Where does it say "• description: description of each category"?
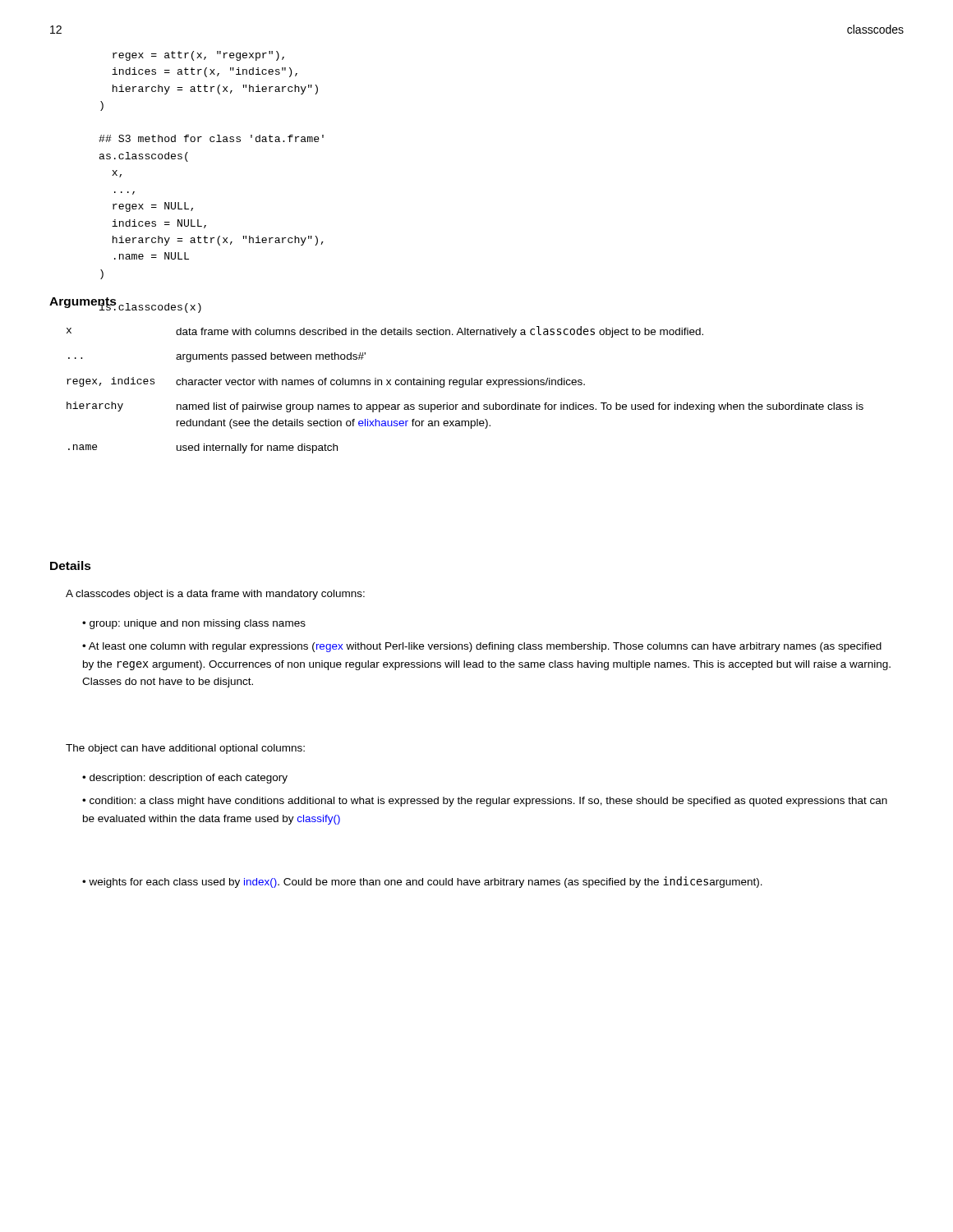 (185, 777)
